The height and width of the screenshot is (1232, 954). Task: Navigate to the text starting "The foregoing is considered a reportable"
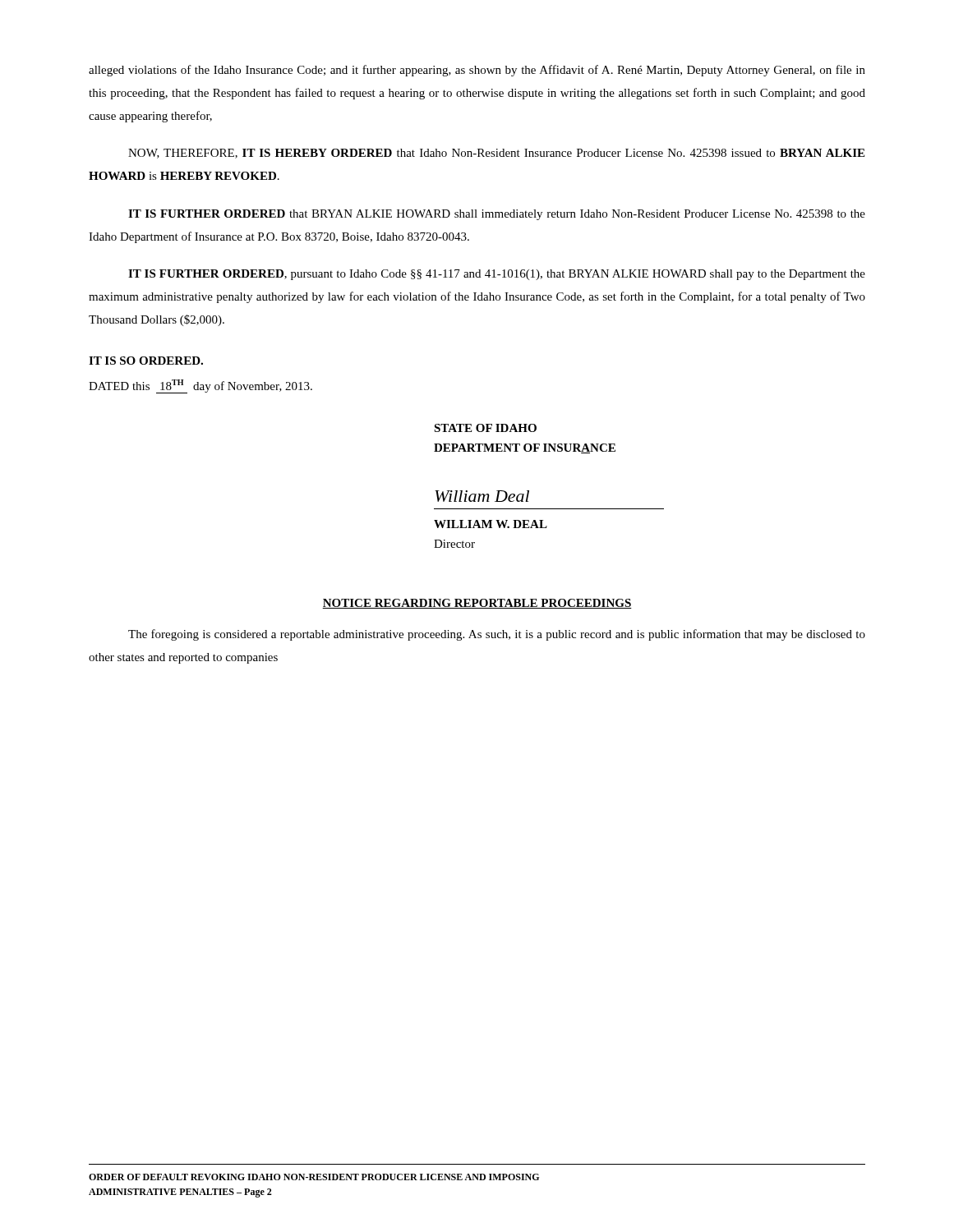pos(477,645)
